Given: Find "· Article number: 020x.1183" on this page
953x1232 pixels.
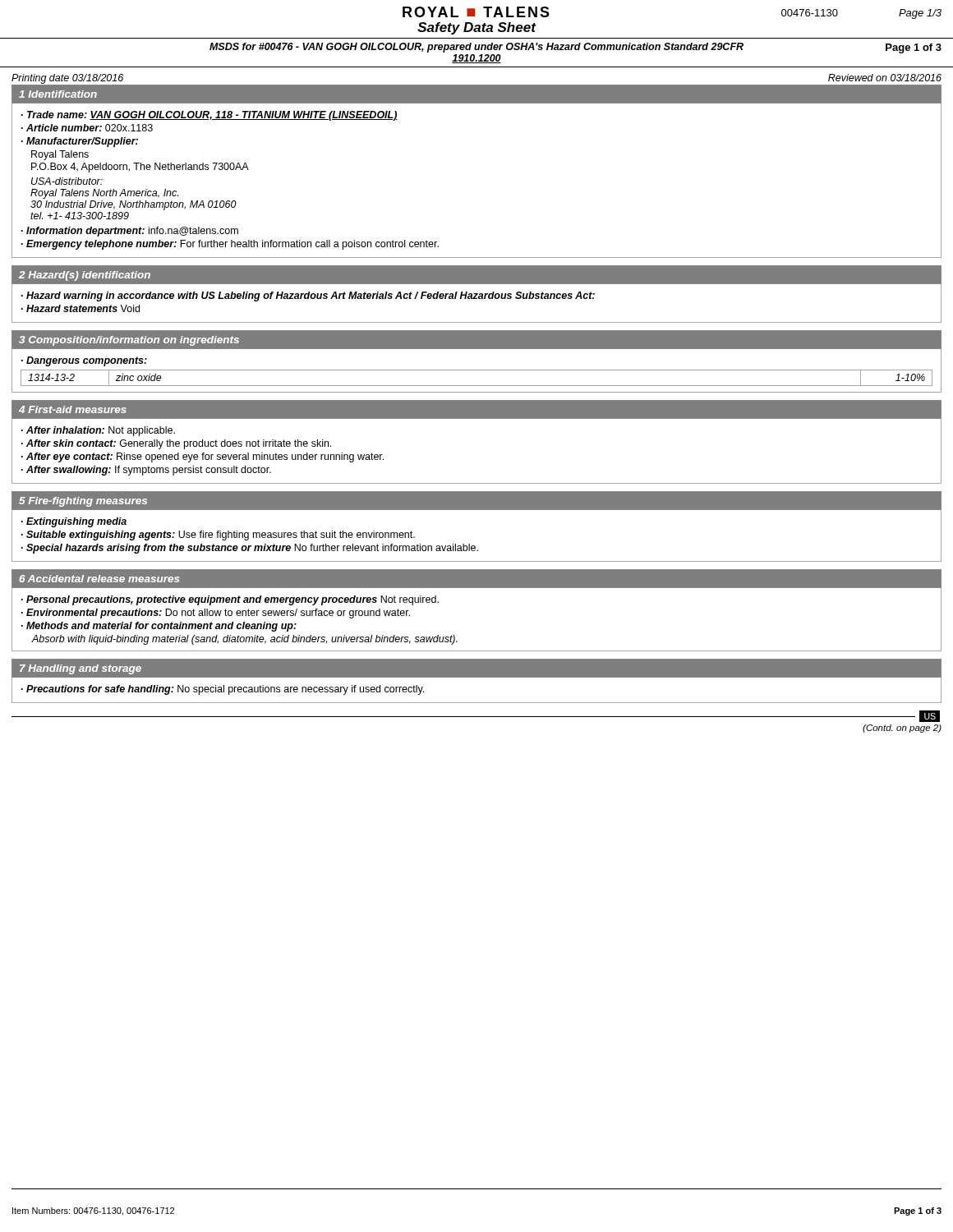Looking at the screenshot, I should click(87, 128).
